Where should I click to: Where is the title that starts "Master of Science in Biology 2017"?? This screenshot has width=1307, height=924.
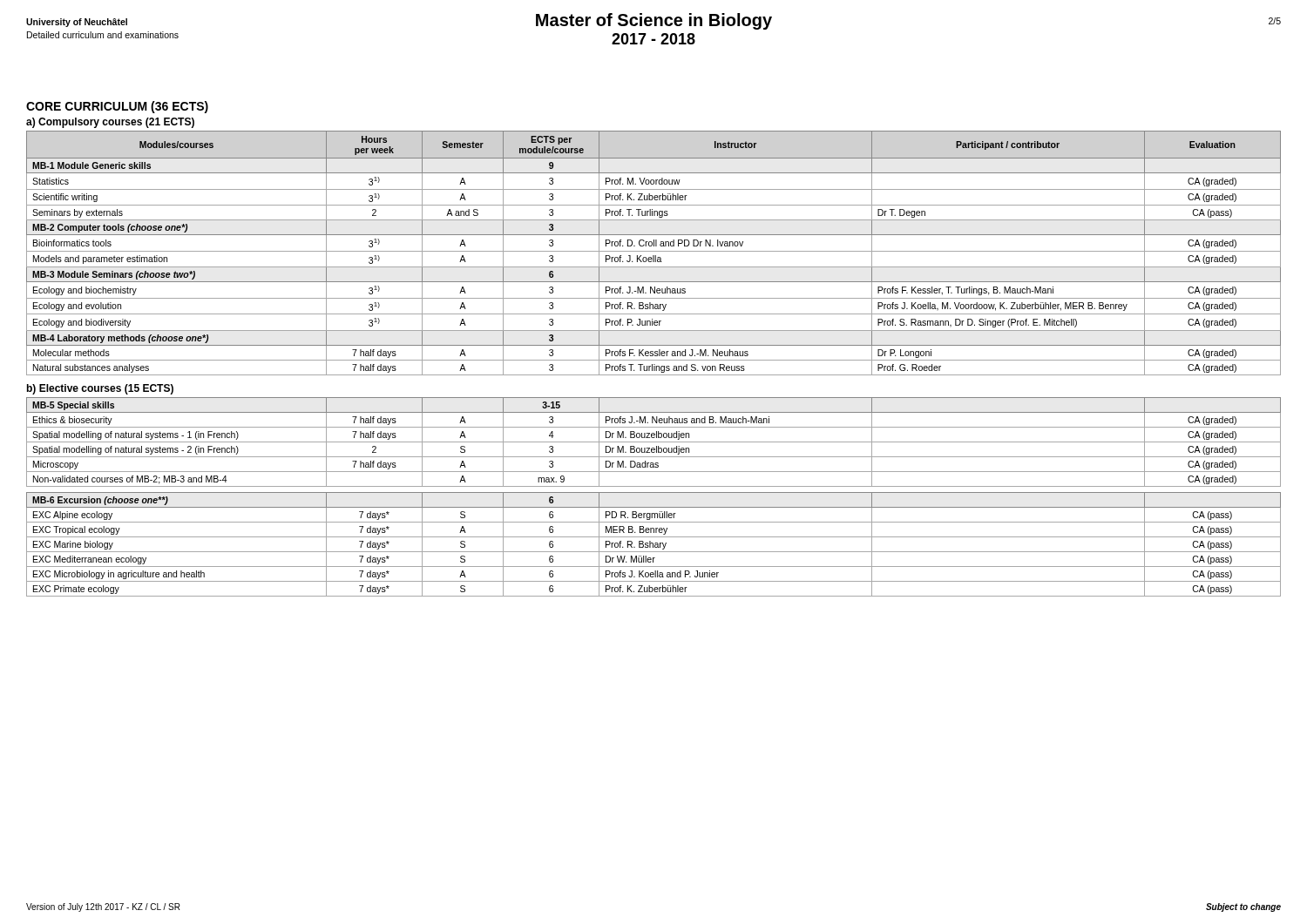point(654,30)
